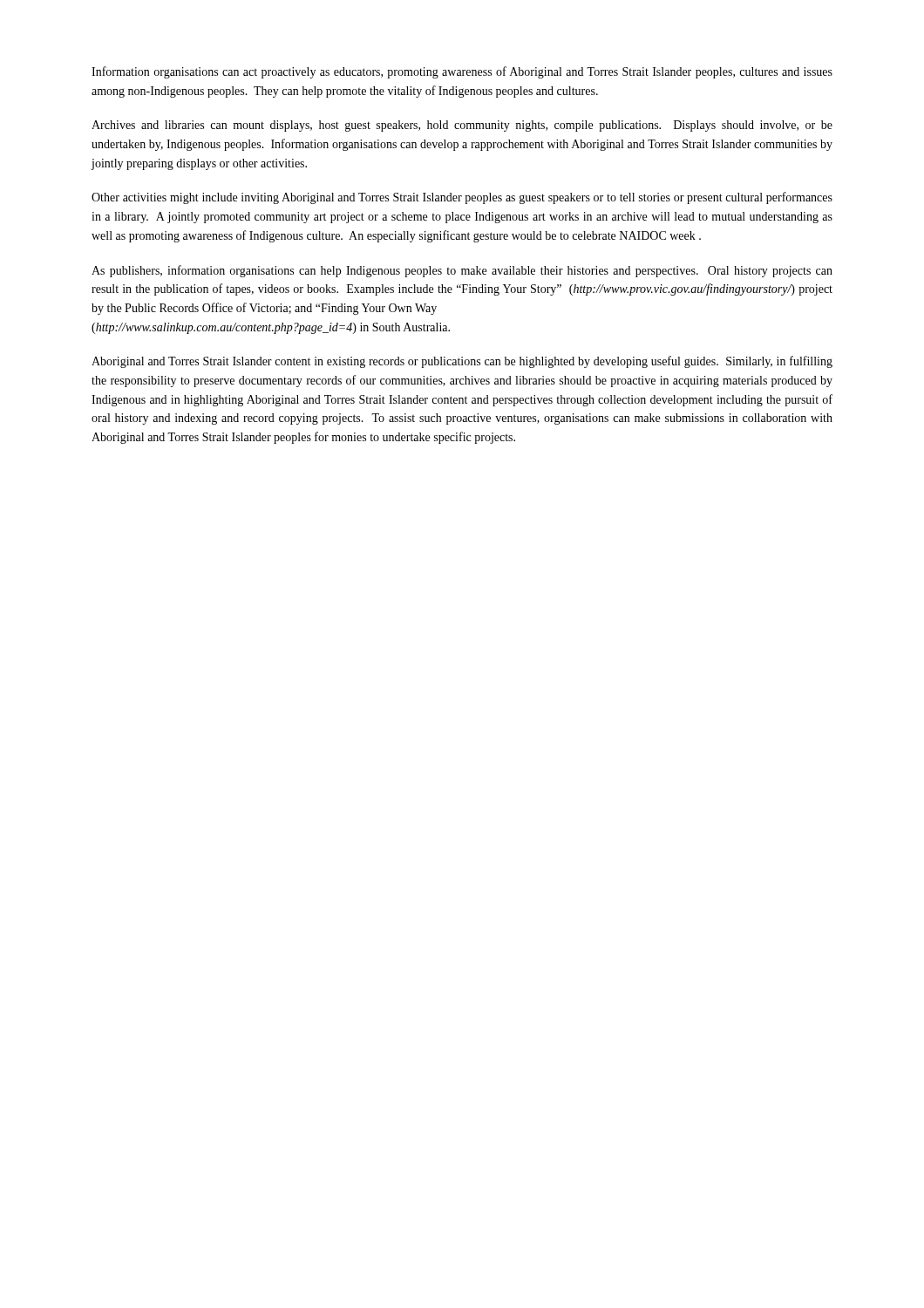Click on the text starting "Other activities might include inviting Aboriginal and Torres"
Screen dimensions: 1308x924
click(x=462, y=217)
